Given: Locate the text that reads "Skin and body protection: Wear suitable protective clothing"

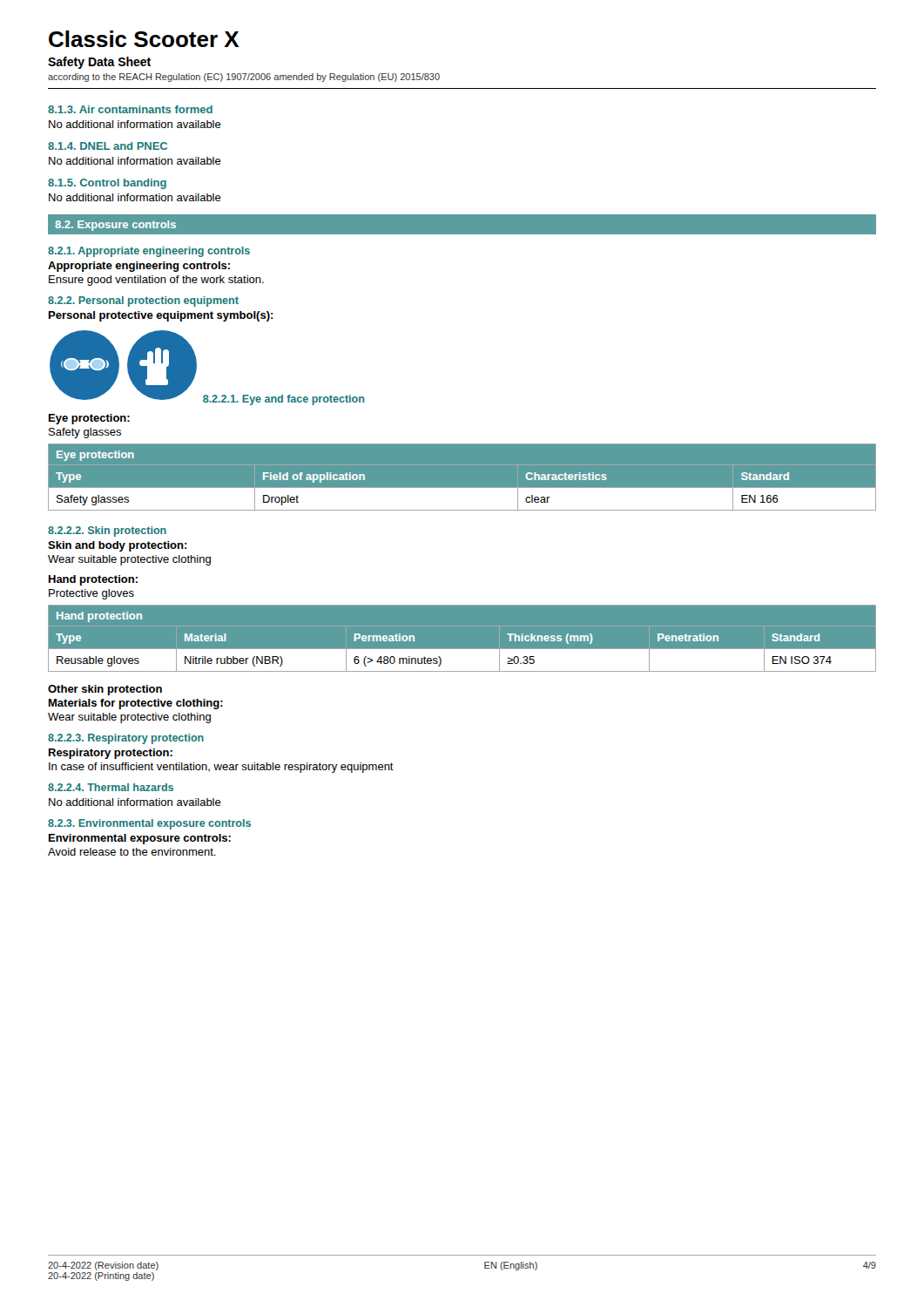Looking at the screenshot, I should (118, 546).
